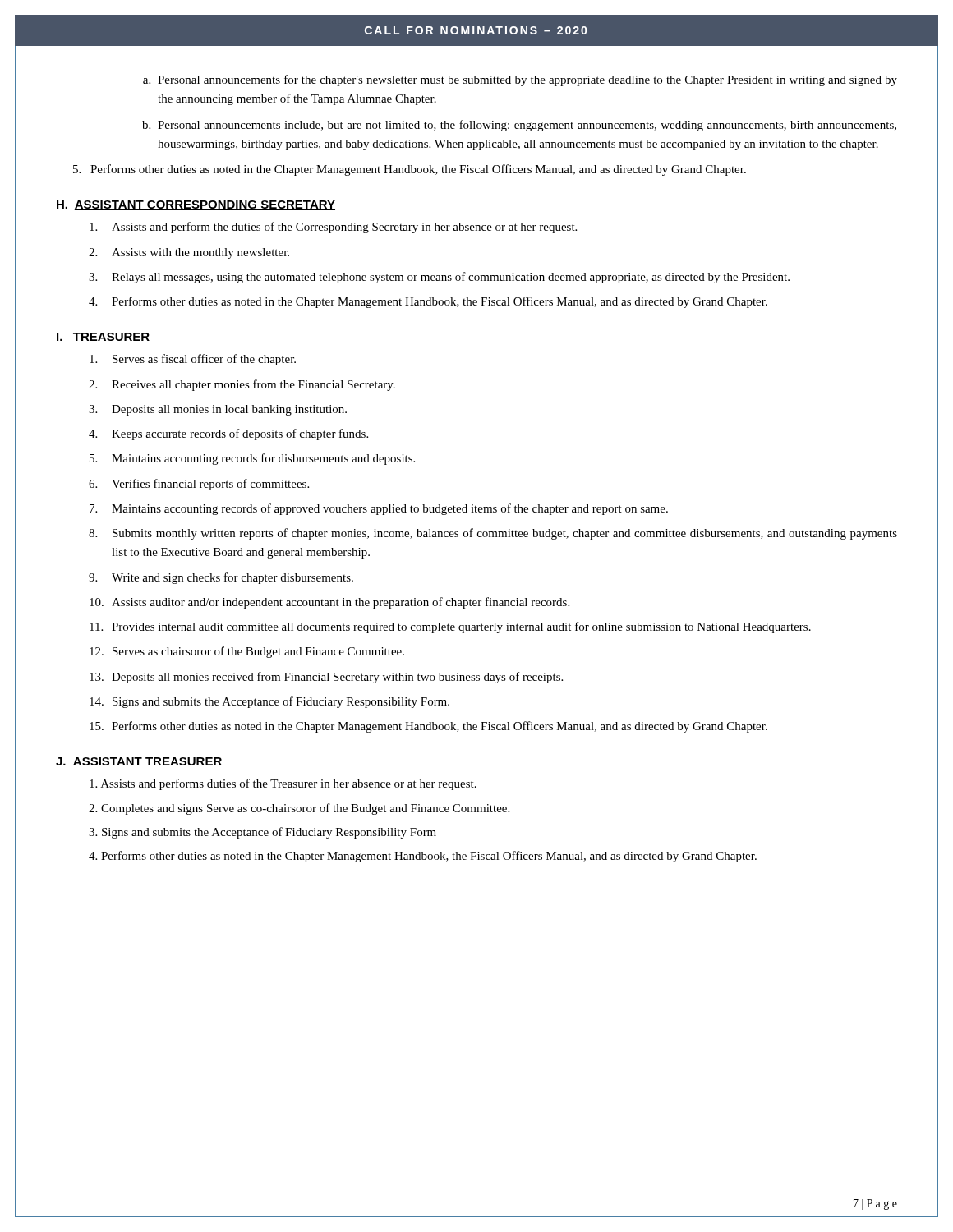Click on the list item with the text "3. Signs and submits the Acceptance of"
The image size is (953, 1232).
(x=263, y=832)
